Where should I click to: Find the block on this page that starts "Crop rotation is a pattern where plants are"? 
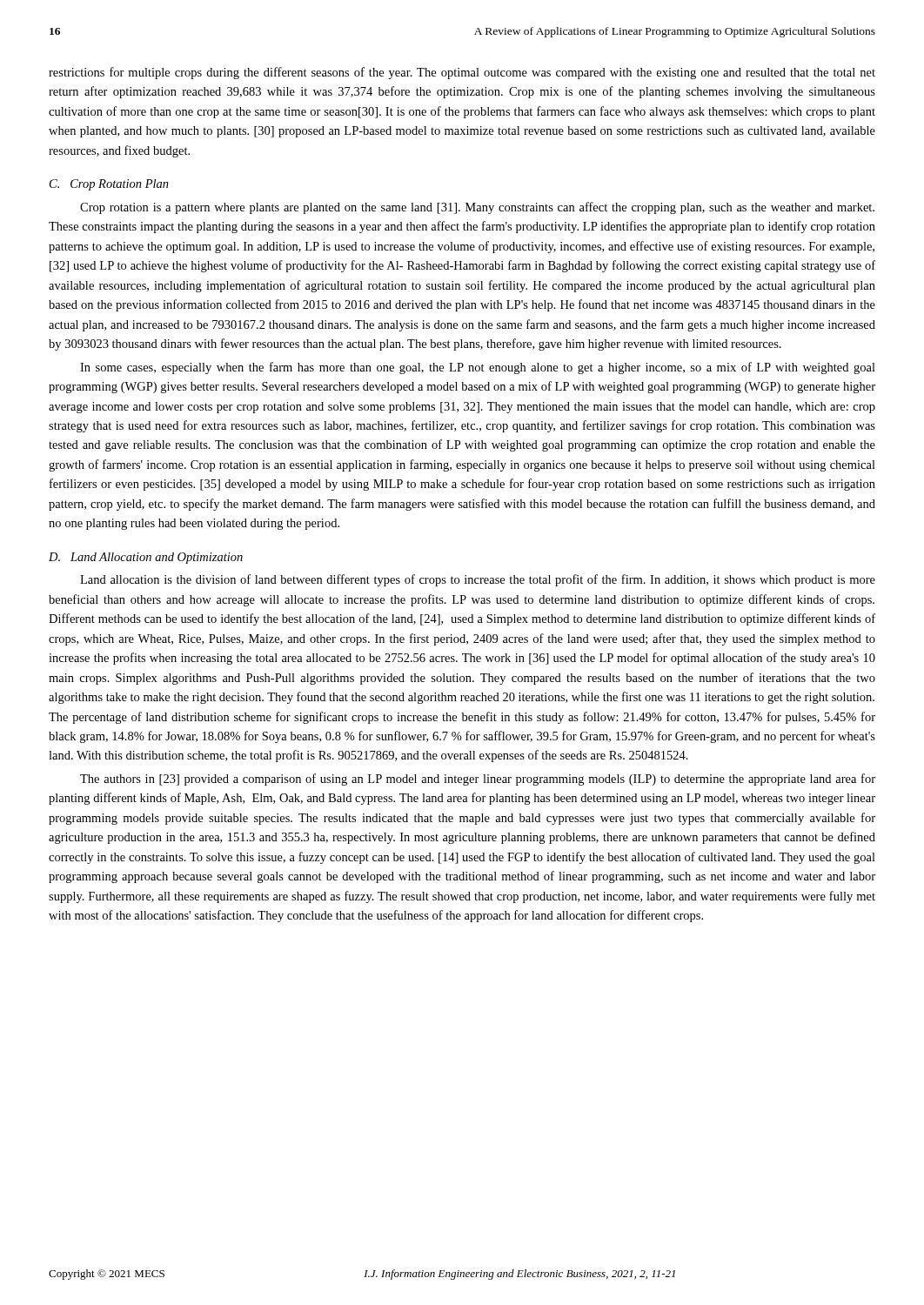pyautogui.click(x=462, y=275)
